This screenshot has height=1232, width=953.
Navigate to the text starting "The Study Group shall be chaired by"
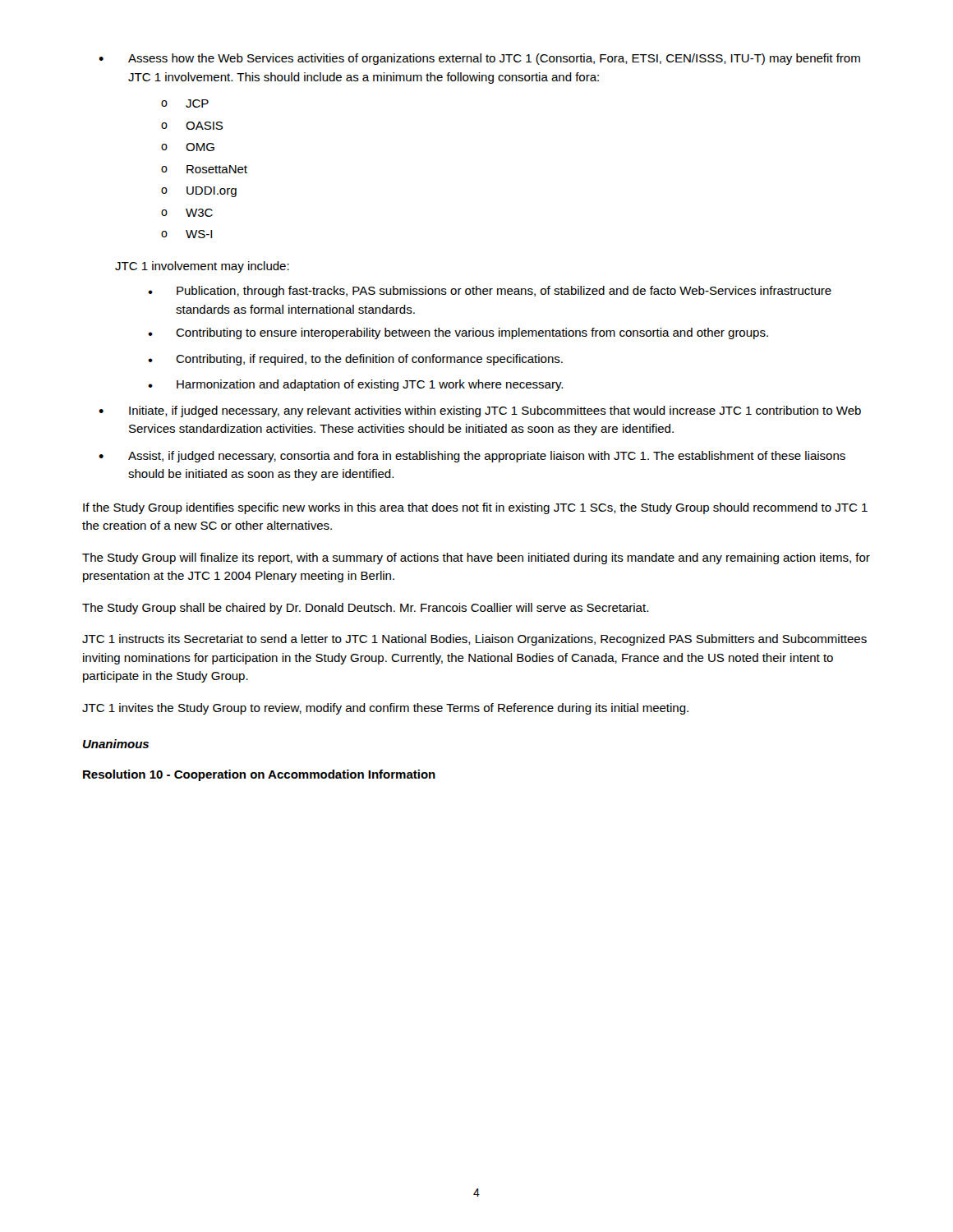(x=366, y=607)
